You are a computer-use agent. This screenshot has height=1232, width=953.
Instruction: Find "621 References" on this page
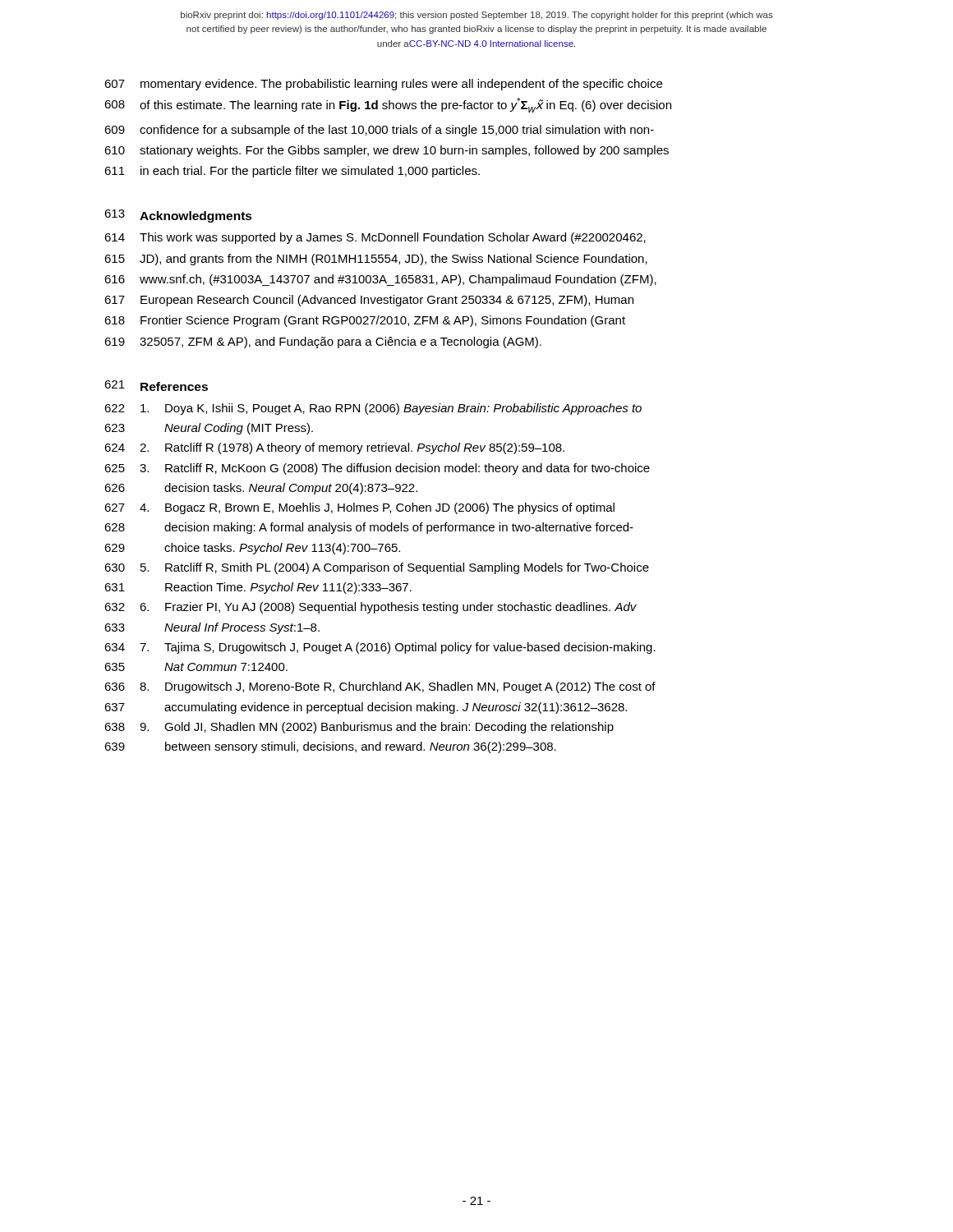point(156,386)
